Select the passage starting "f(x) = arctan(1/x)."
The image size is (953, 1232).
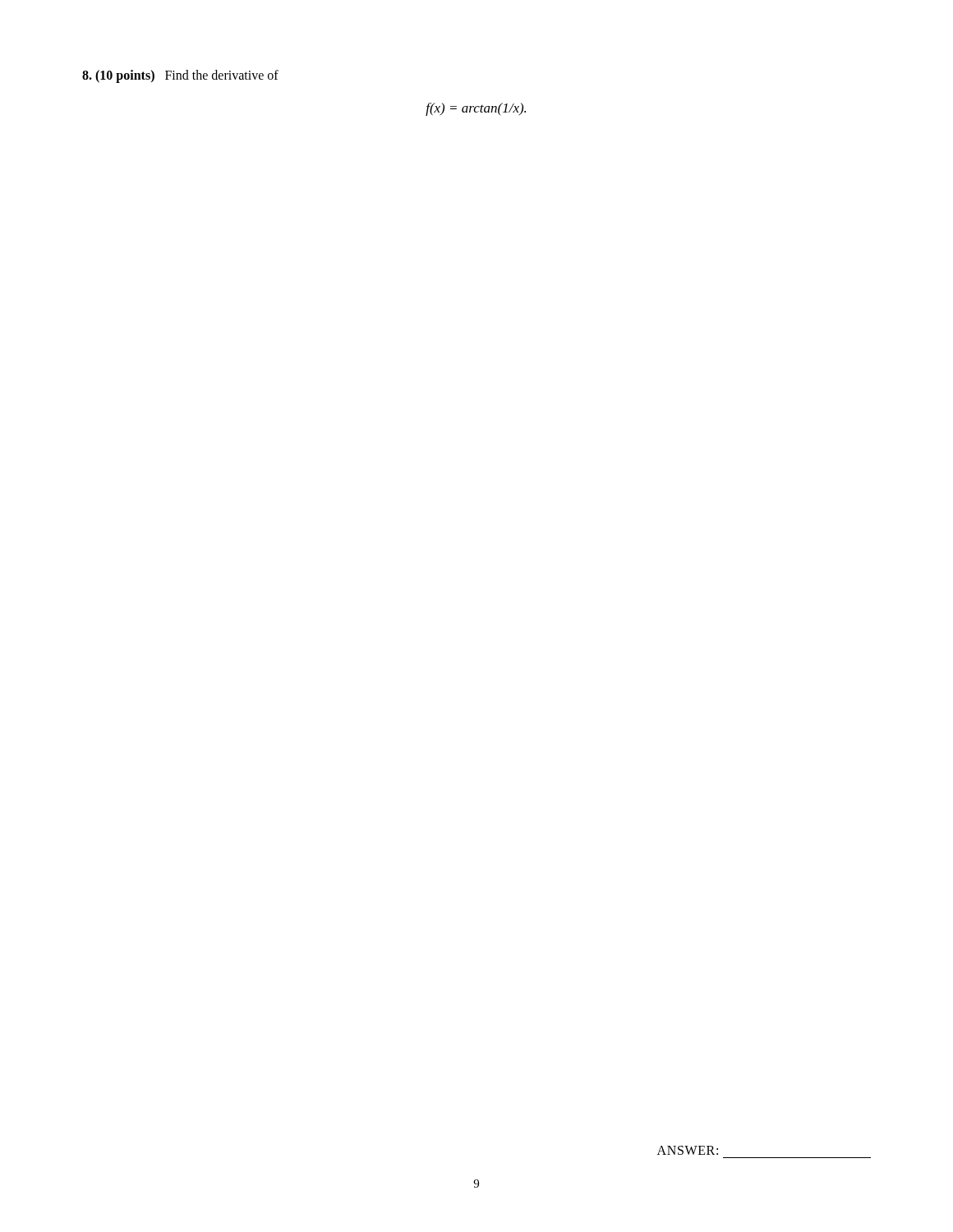[476, 108]
